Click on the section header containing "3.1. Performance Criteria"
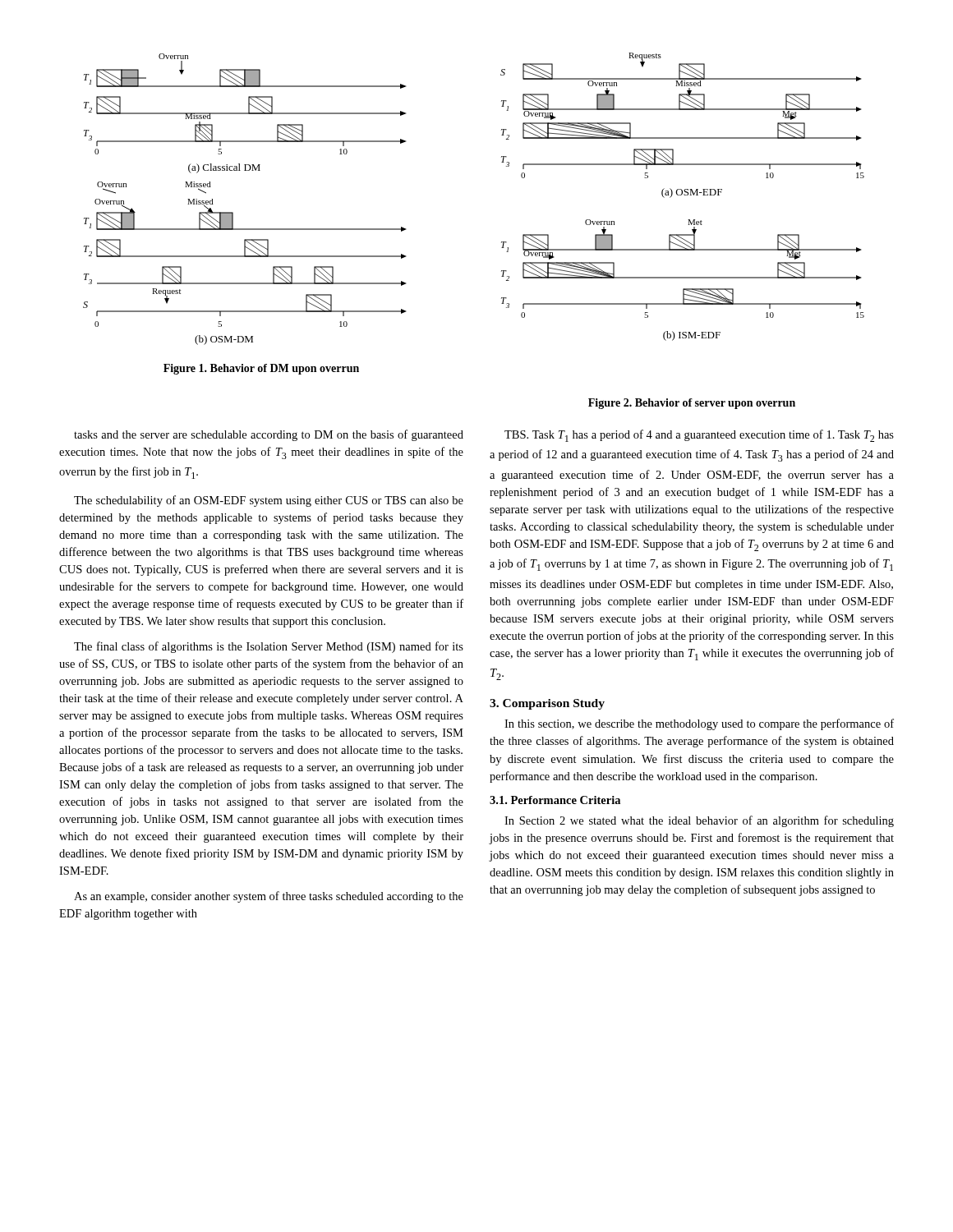The height and width of the screenshot is (1232, 953). [x=555, y=800]
